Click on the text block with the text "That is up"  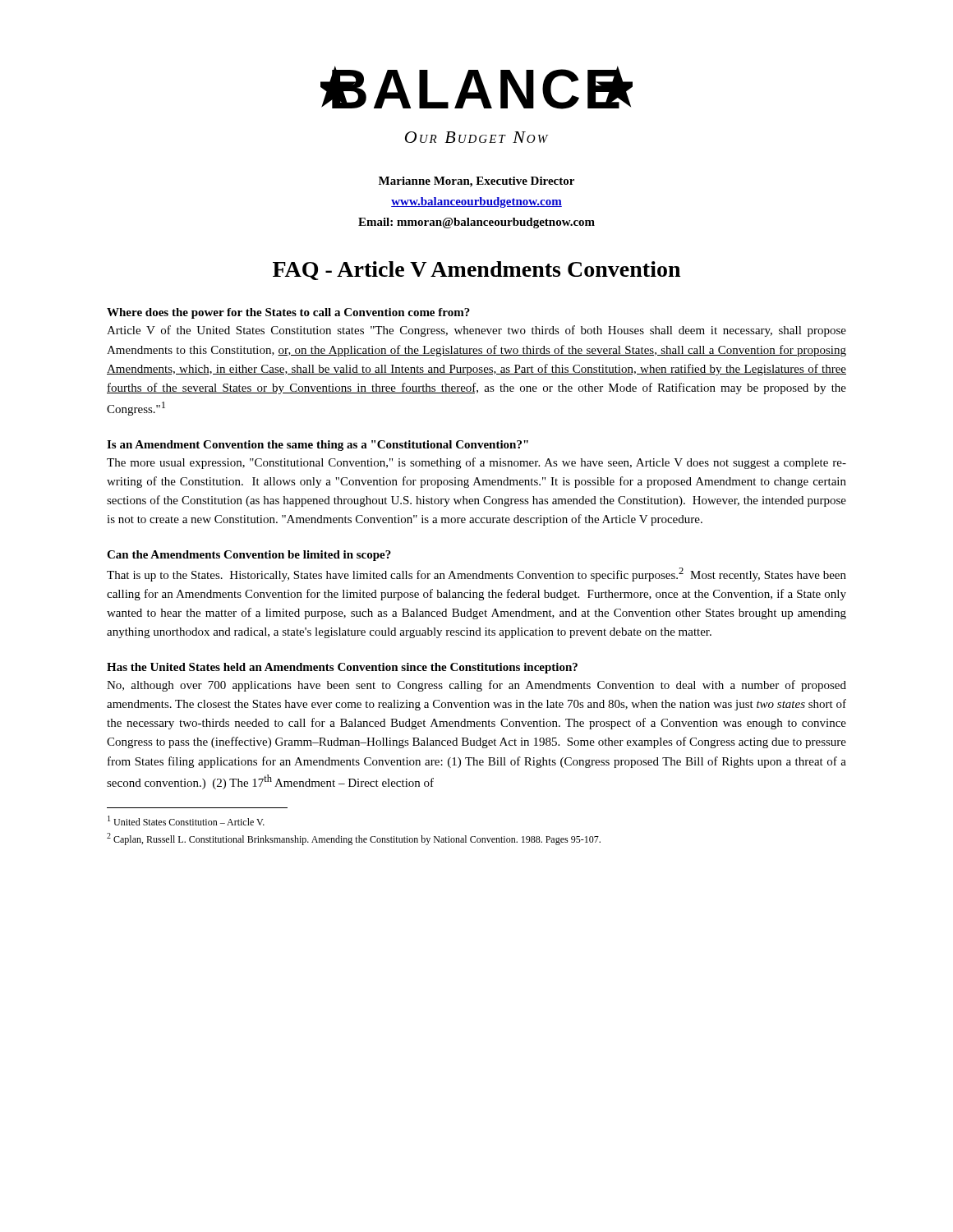[x=476, y=602]
